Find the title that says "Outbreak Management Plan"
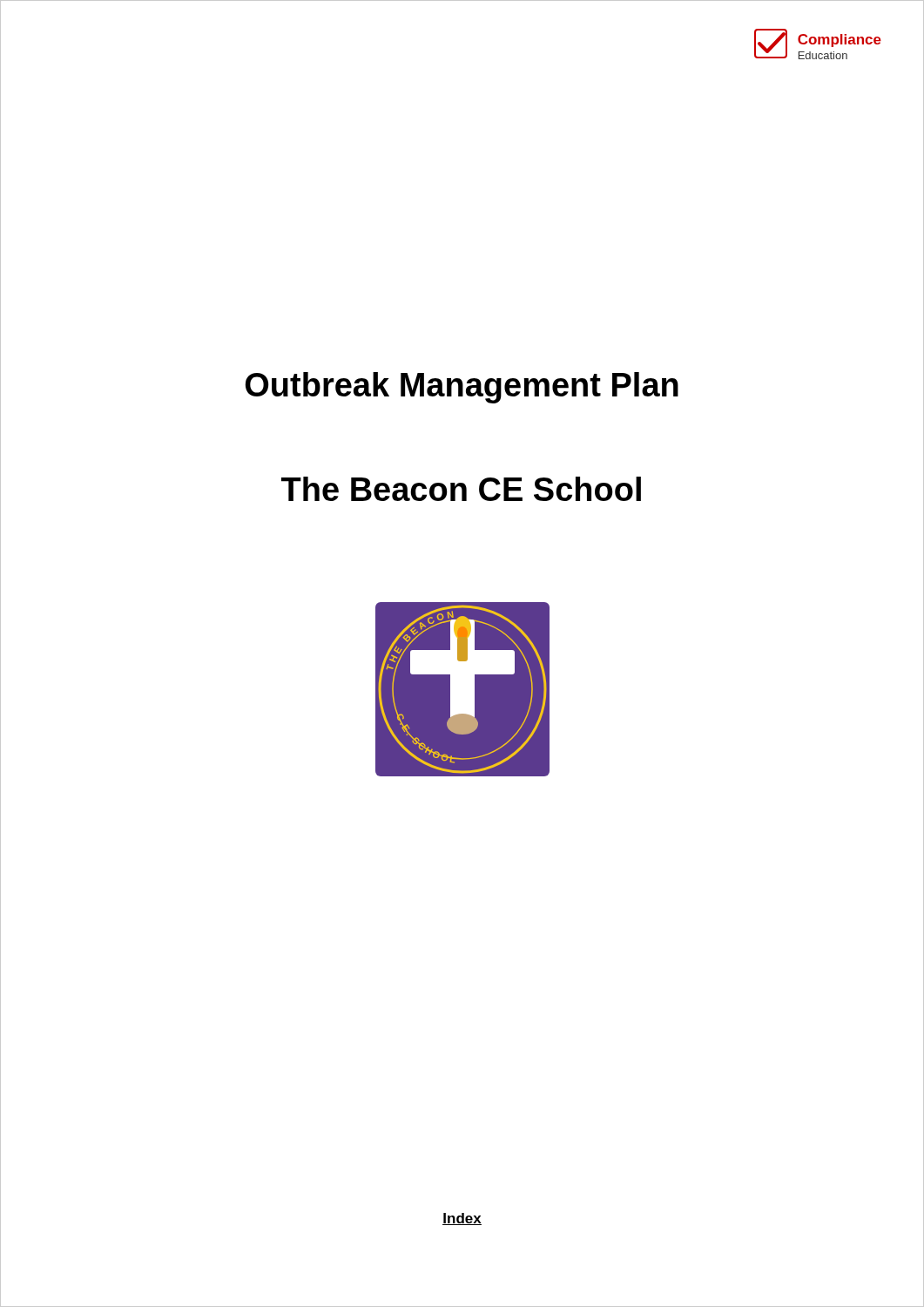Screen dimensions: 1307x924 click(462, 386)
